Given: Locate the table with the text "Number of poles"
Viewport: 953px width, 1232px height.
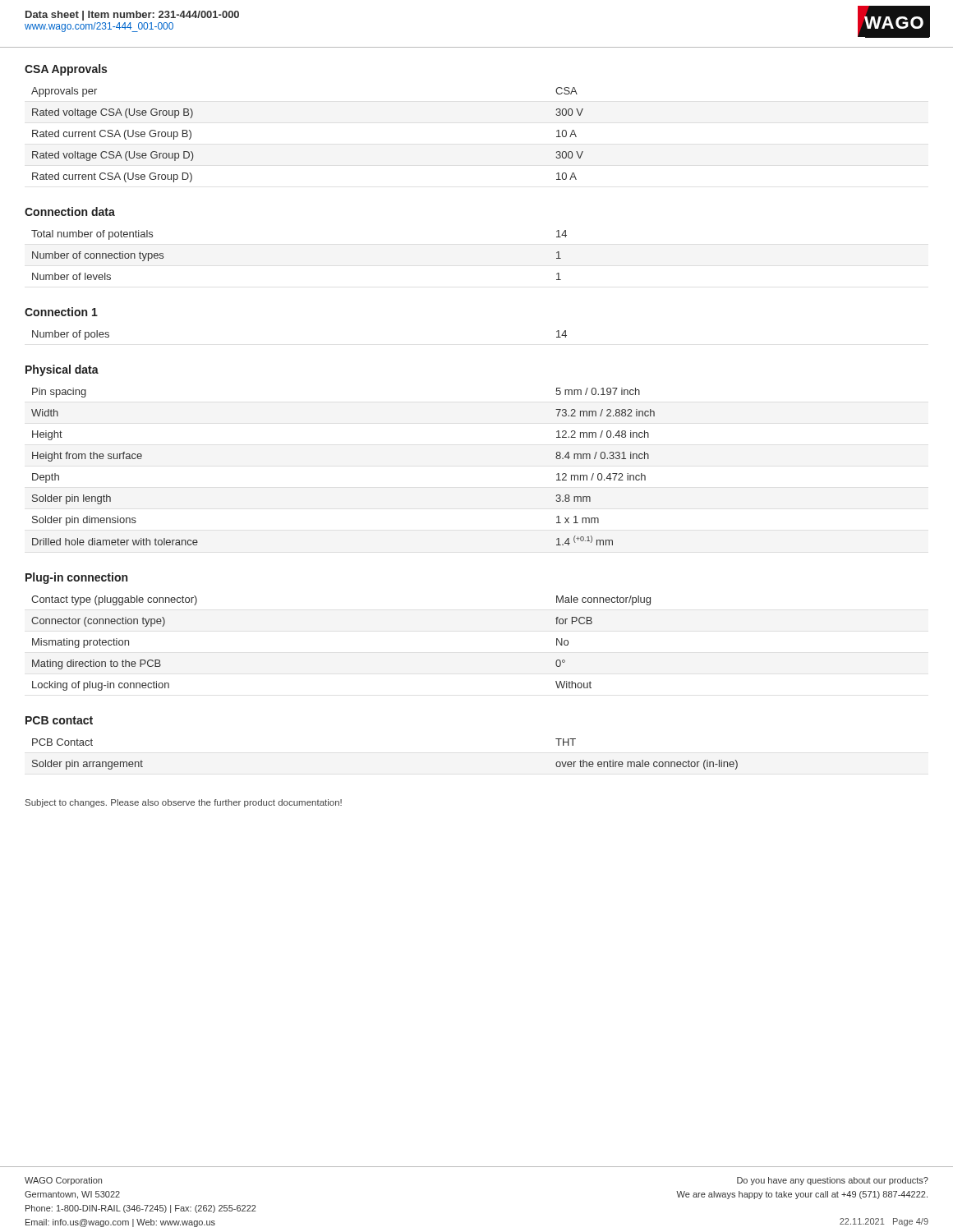Looking at the screenshot, I should point(476,334).
